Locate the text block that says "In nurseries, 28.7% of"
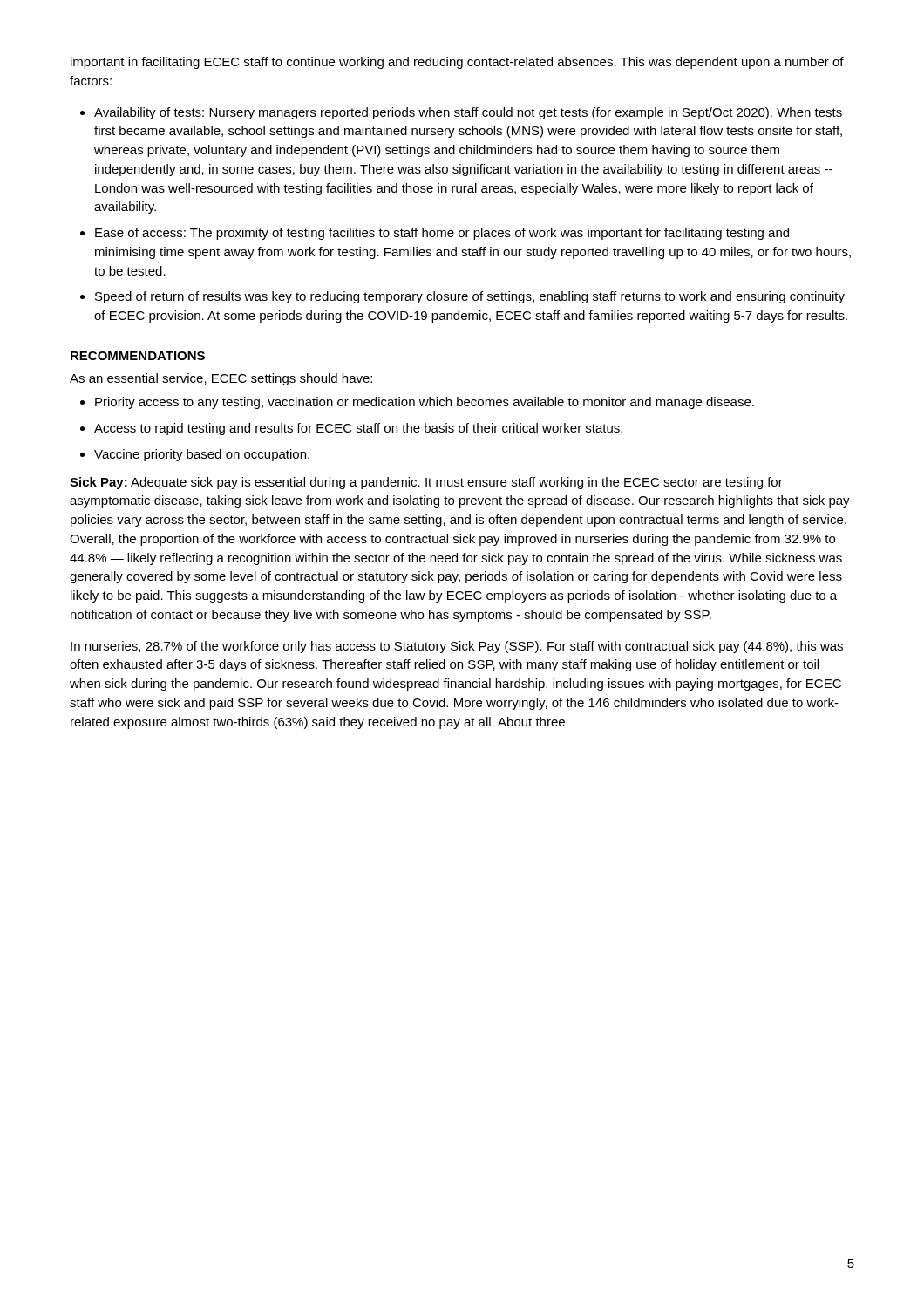Image resolution: width=924 pixels, height=1308 pixels. (x=457, y=683)
